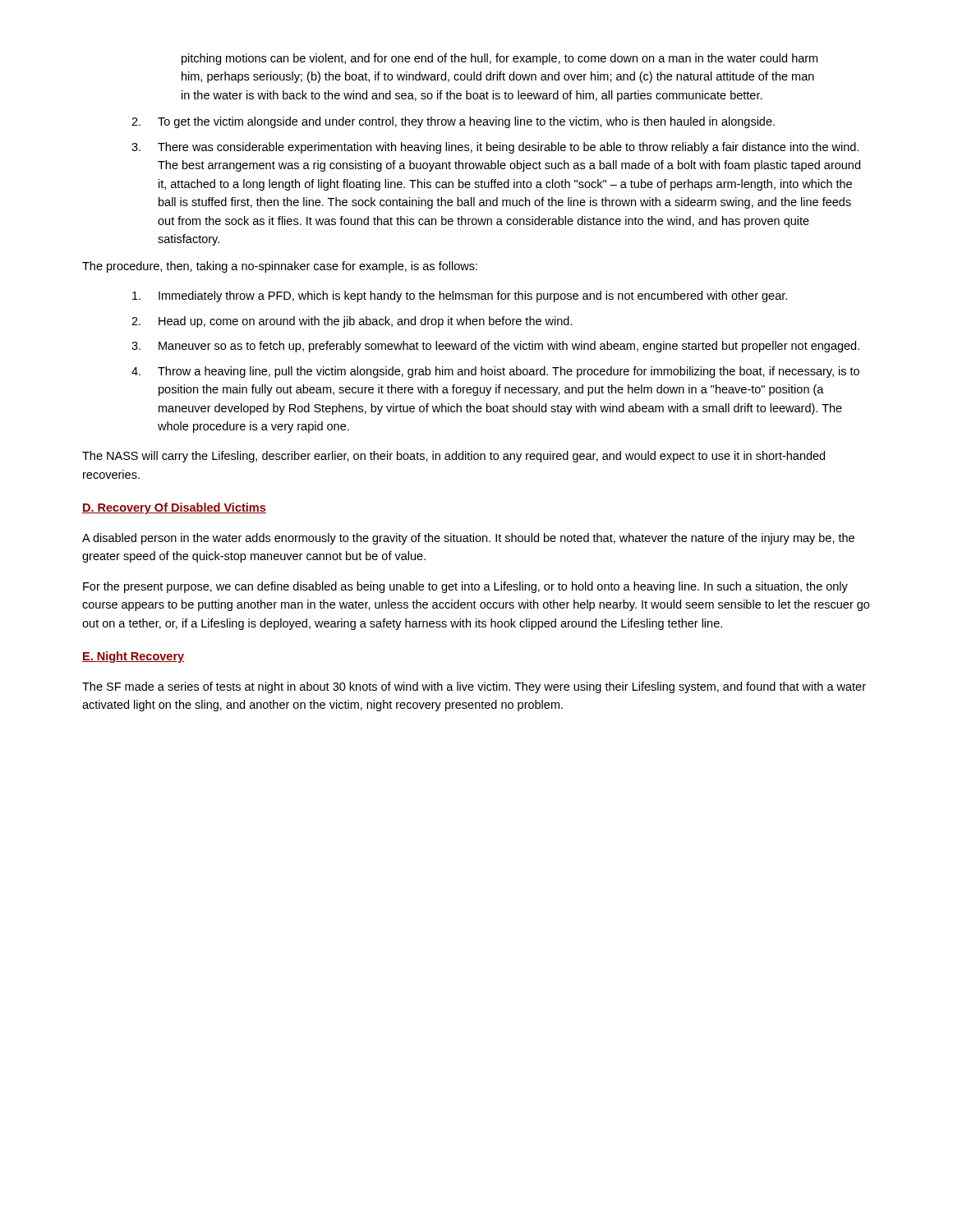Locate the block starting "Immediately throw a PFD, which is"
953x1232 pixels.
click(501, 296)
